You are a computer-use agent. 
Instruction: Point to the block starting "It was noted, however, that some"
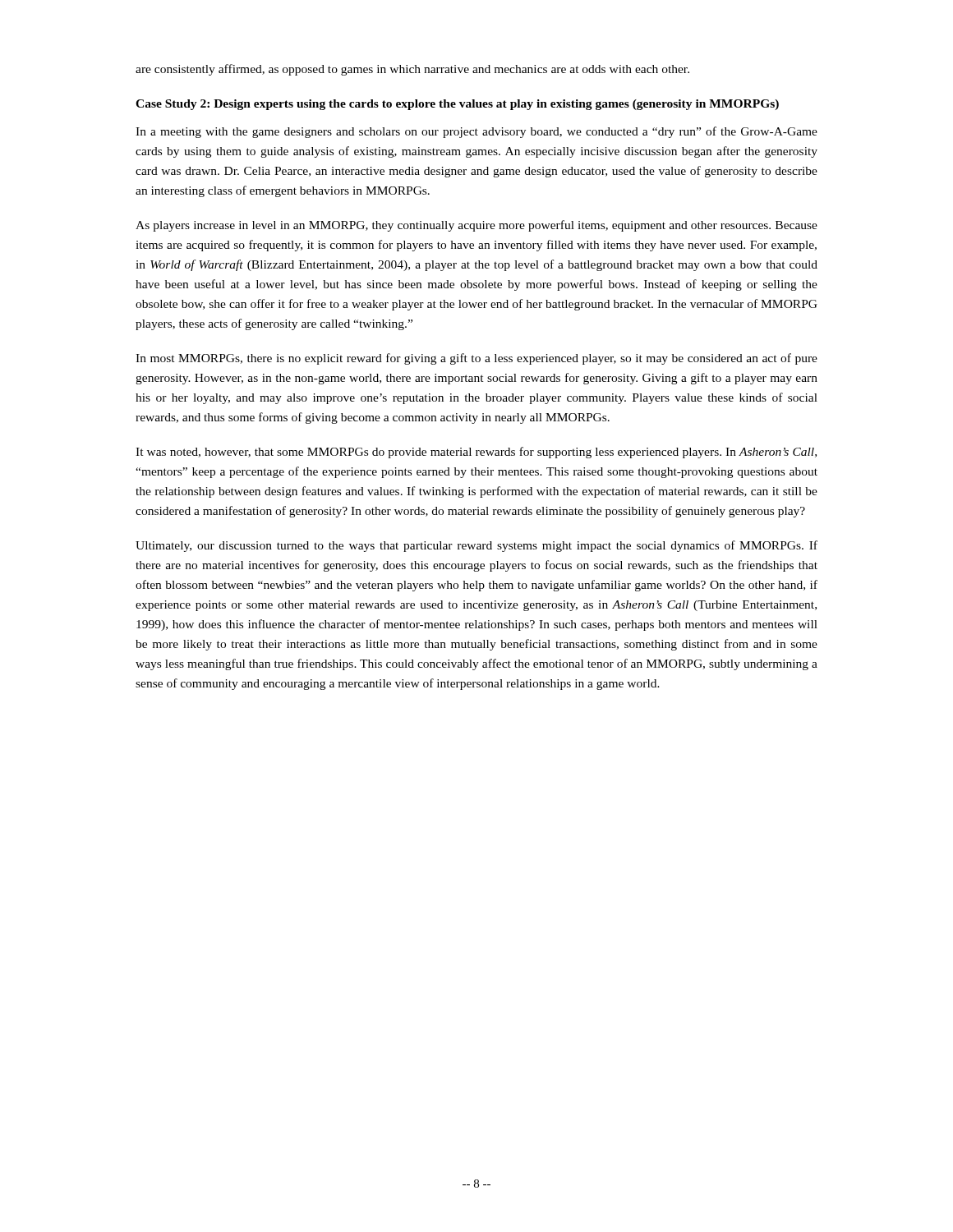476,481
